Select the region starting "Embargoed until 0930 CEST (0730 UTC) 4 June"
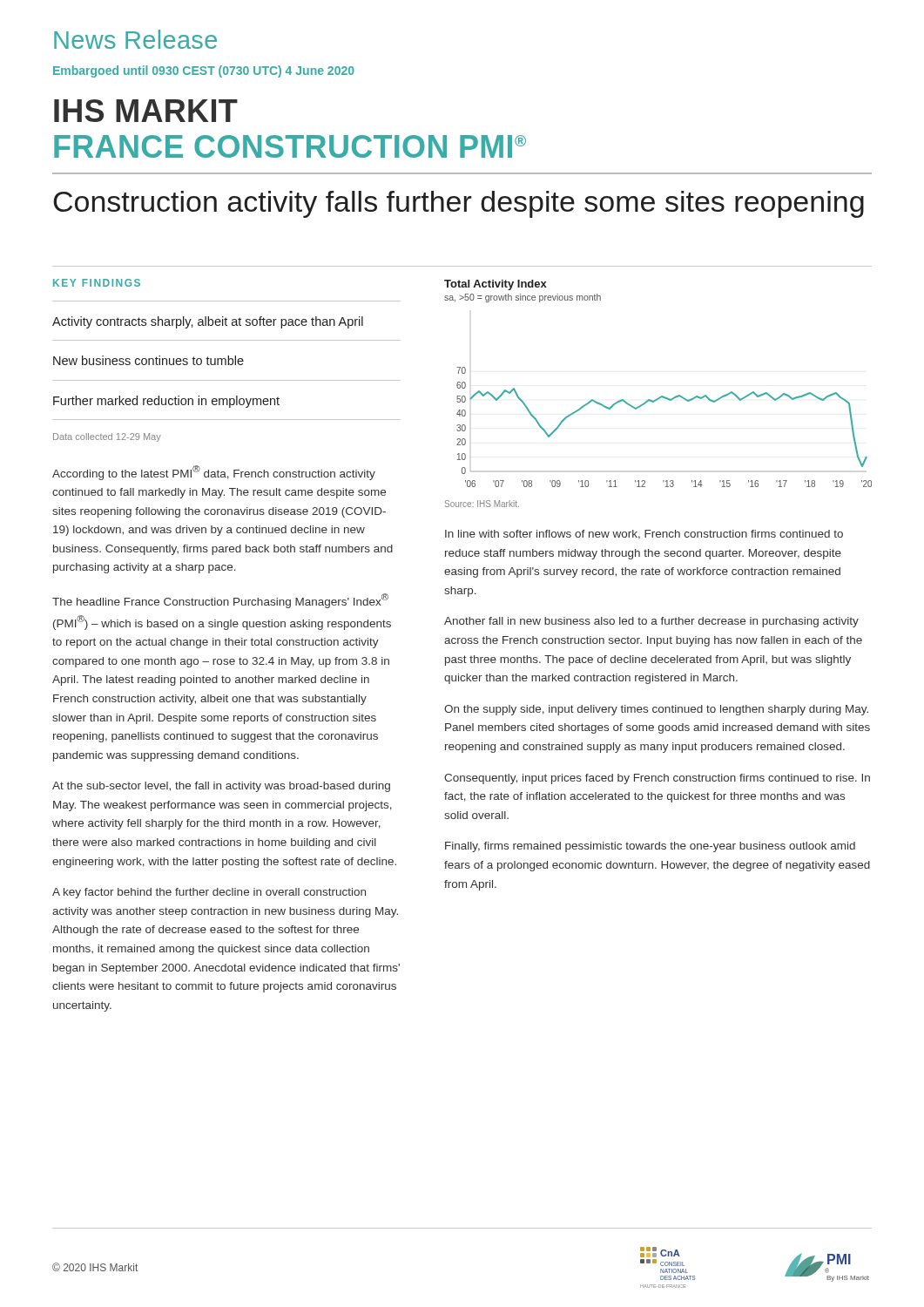 203,71
